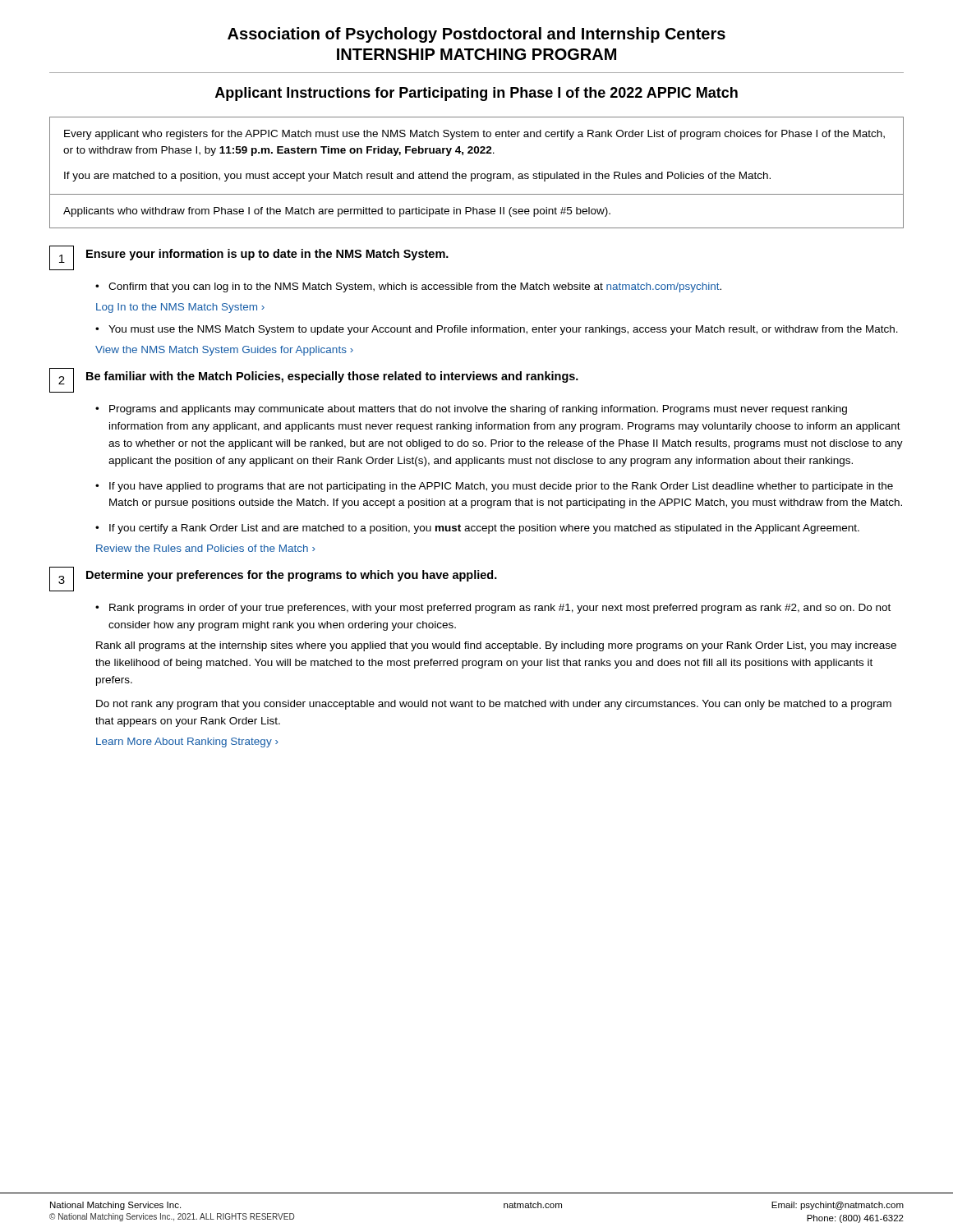Viewport: 953px width, 1232px height.
Task: Select the title containing "Association of Psychology Postdoctoral and Internship Centers"
Action: click(x=476, y=44)
